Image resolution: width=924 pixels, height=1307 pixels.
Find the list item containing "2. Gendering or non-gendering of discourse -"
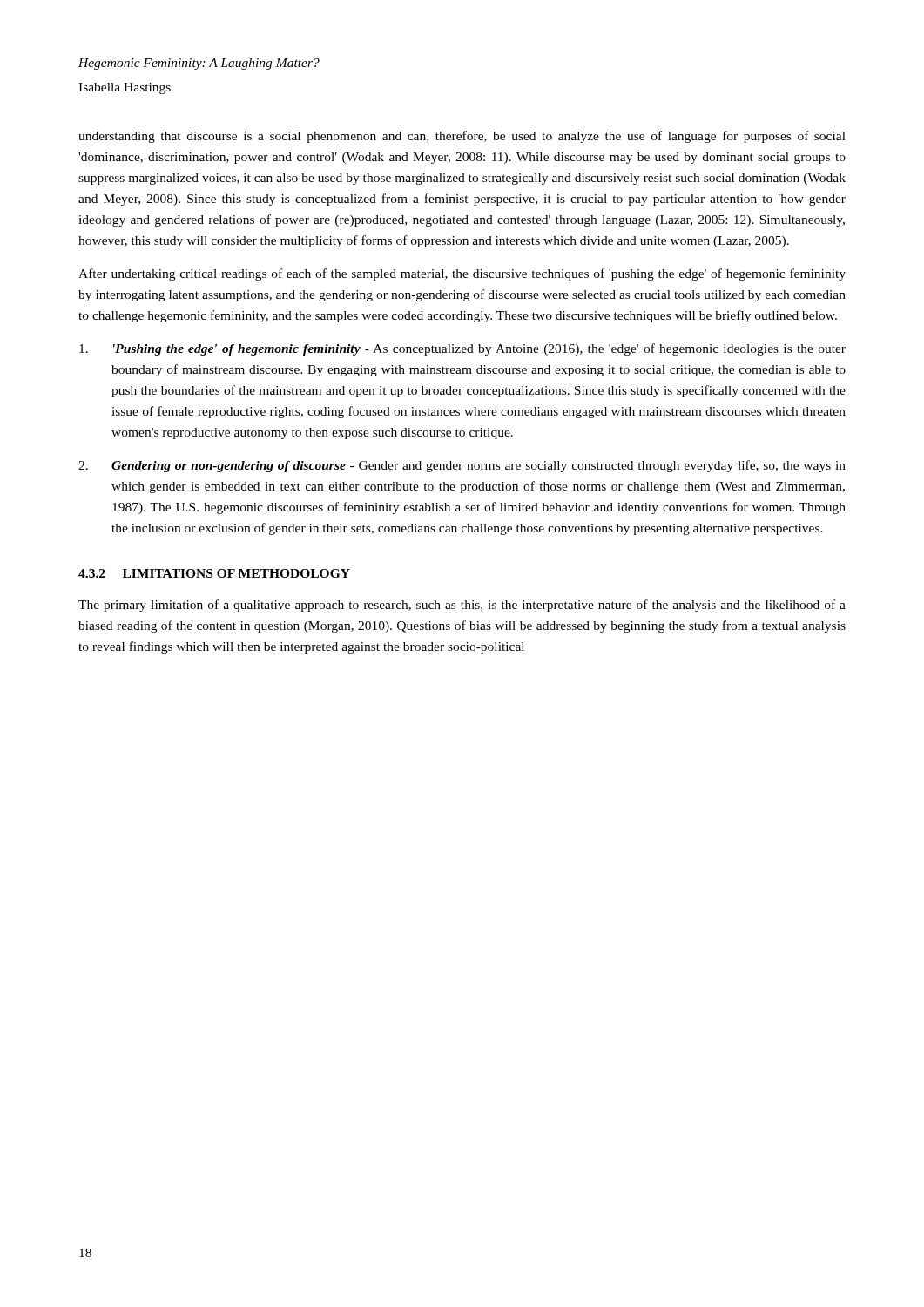[x=462, y=497]
